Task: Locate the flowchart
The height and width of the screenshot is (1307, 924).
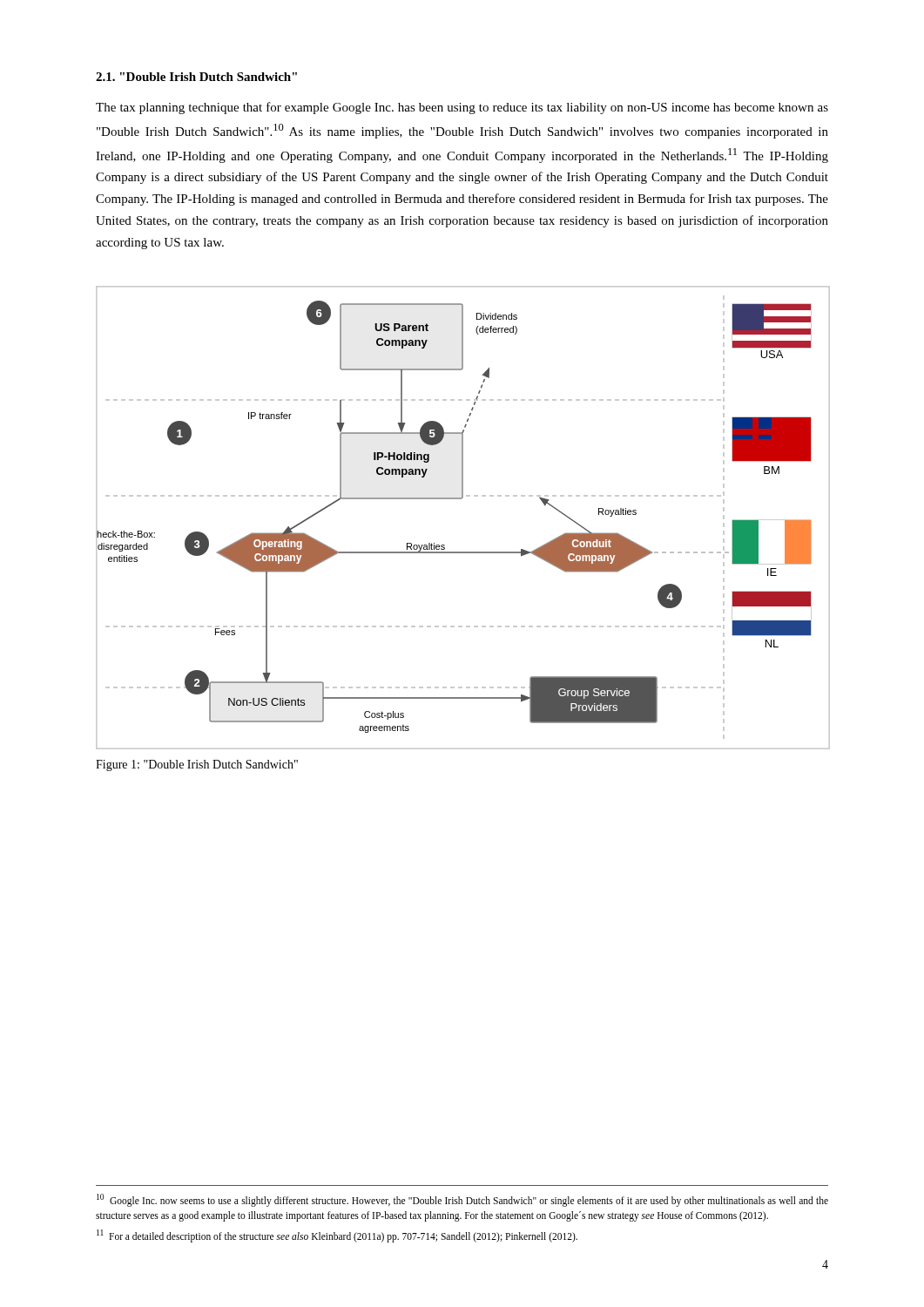Action: (x=462, y=518)
